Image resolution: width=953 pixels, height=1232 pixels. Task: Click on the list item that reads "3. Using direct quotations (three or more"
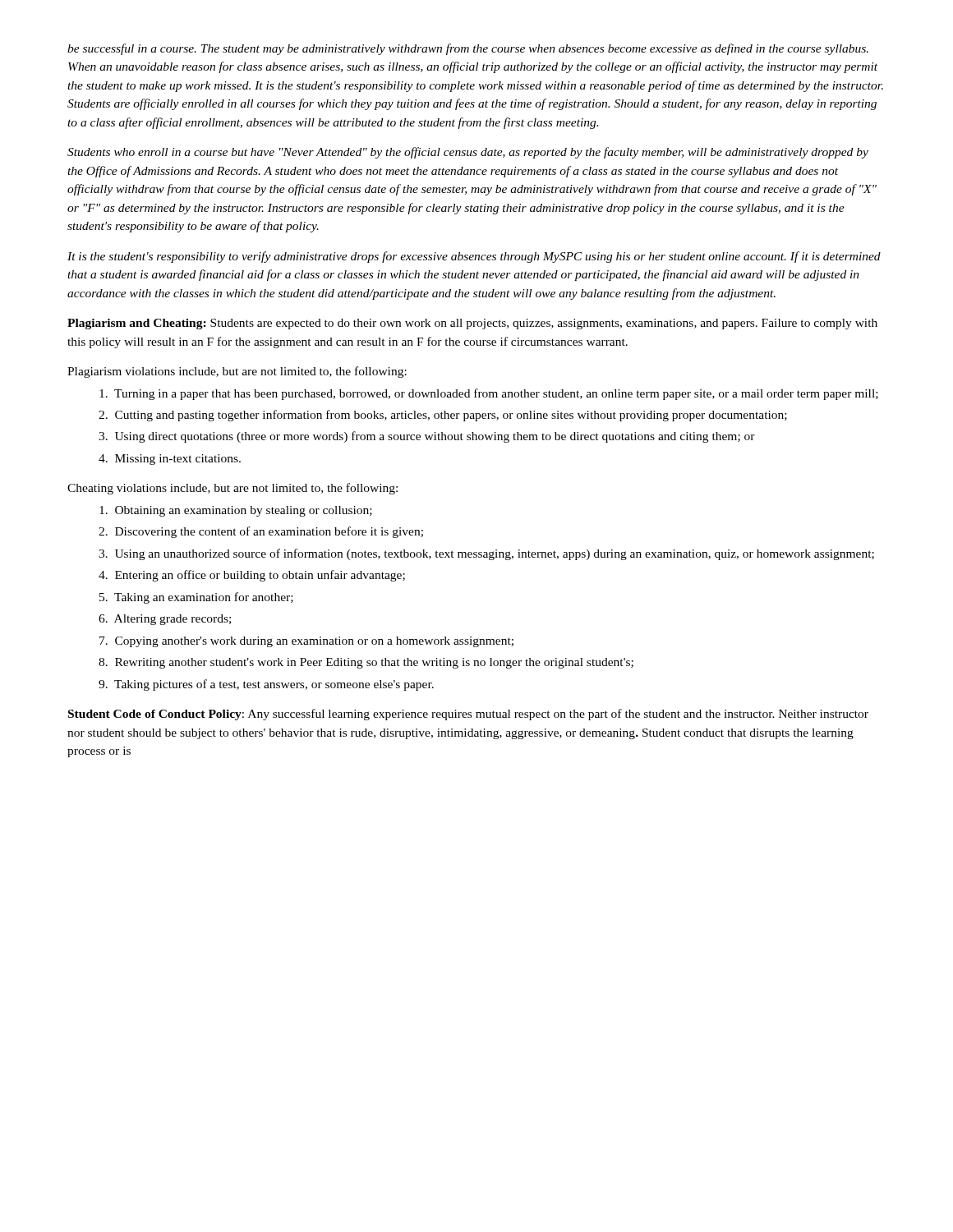tap(427, 436)
